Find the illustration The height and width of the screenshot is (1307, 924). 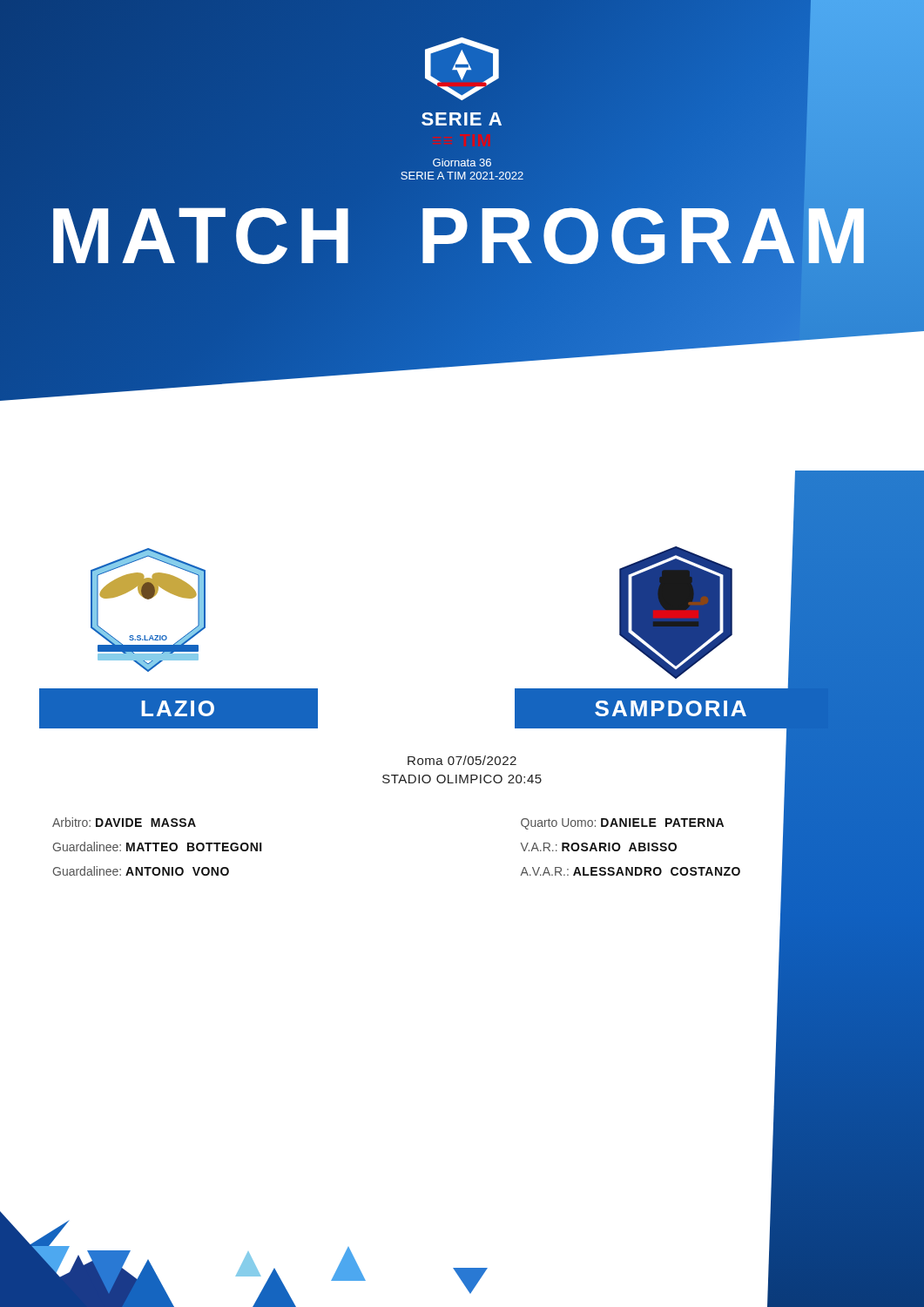point(462,1207)
